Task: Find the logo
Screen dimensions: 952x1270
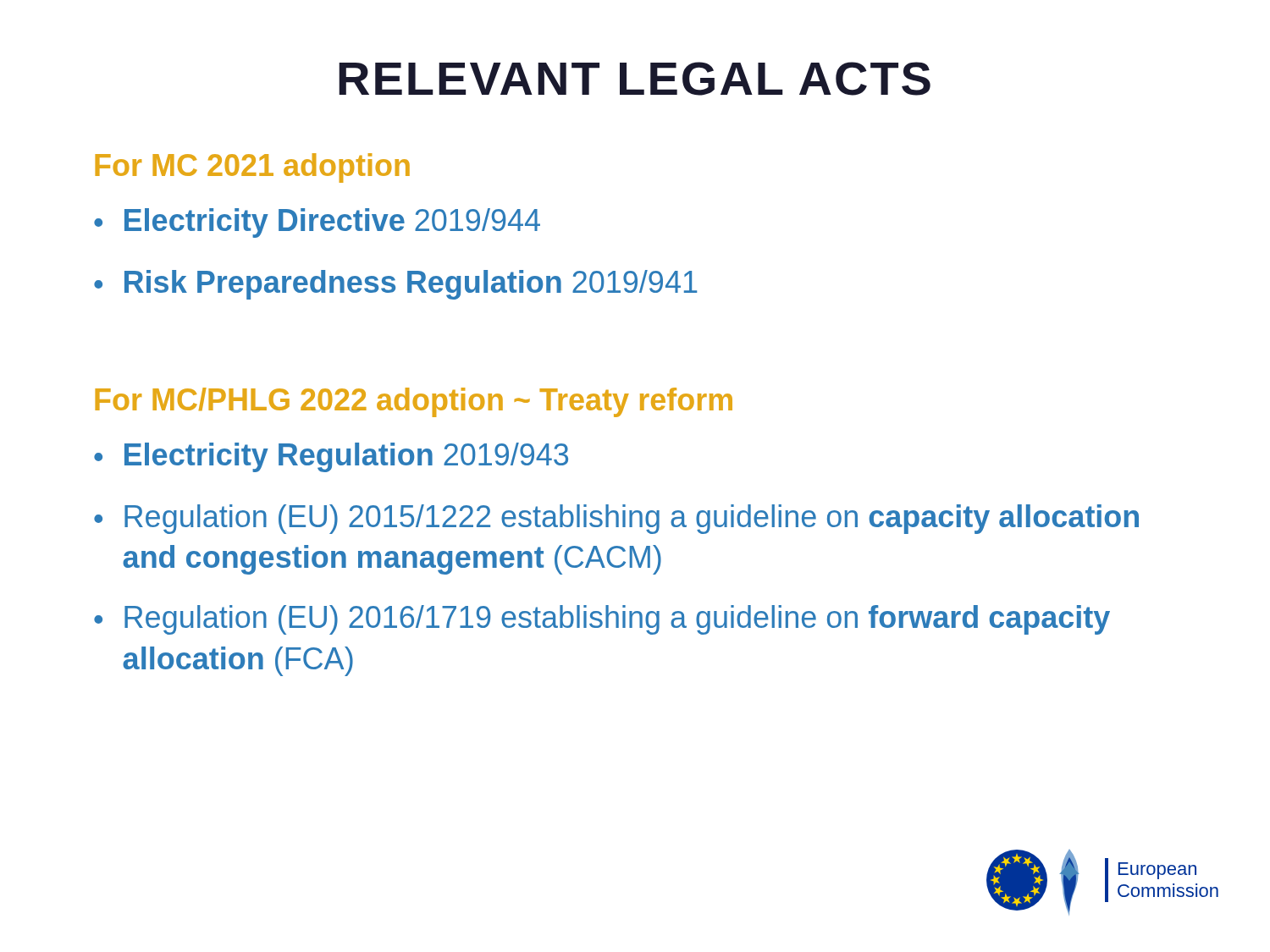Action: (1102, 880)
